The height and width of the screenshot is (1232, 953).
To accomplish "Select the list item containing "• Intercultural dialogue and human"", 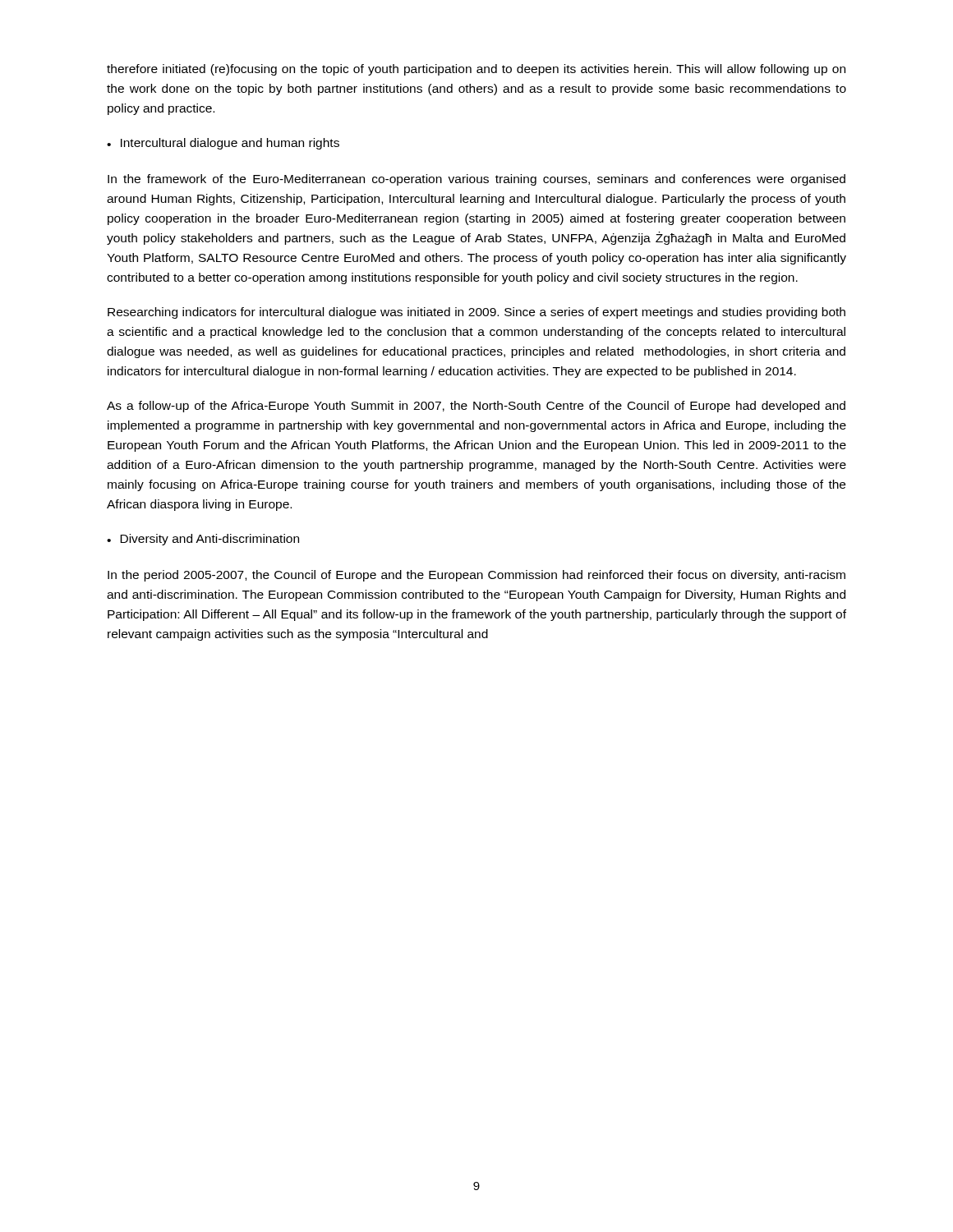I will click(x=223, y=144).
